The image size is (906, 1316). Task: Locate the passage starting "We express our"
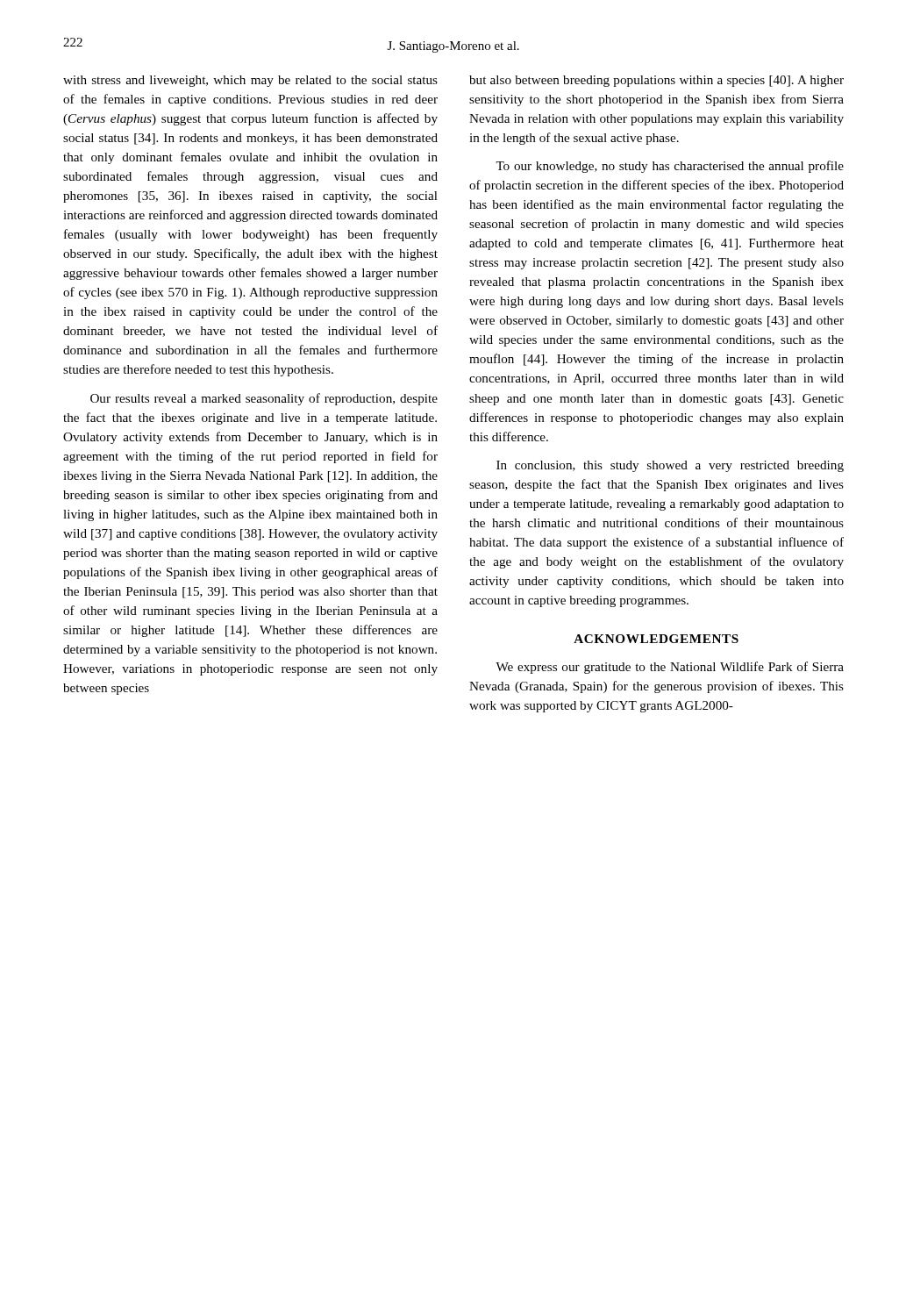[x=656, y=686]
